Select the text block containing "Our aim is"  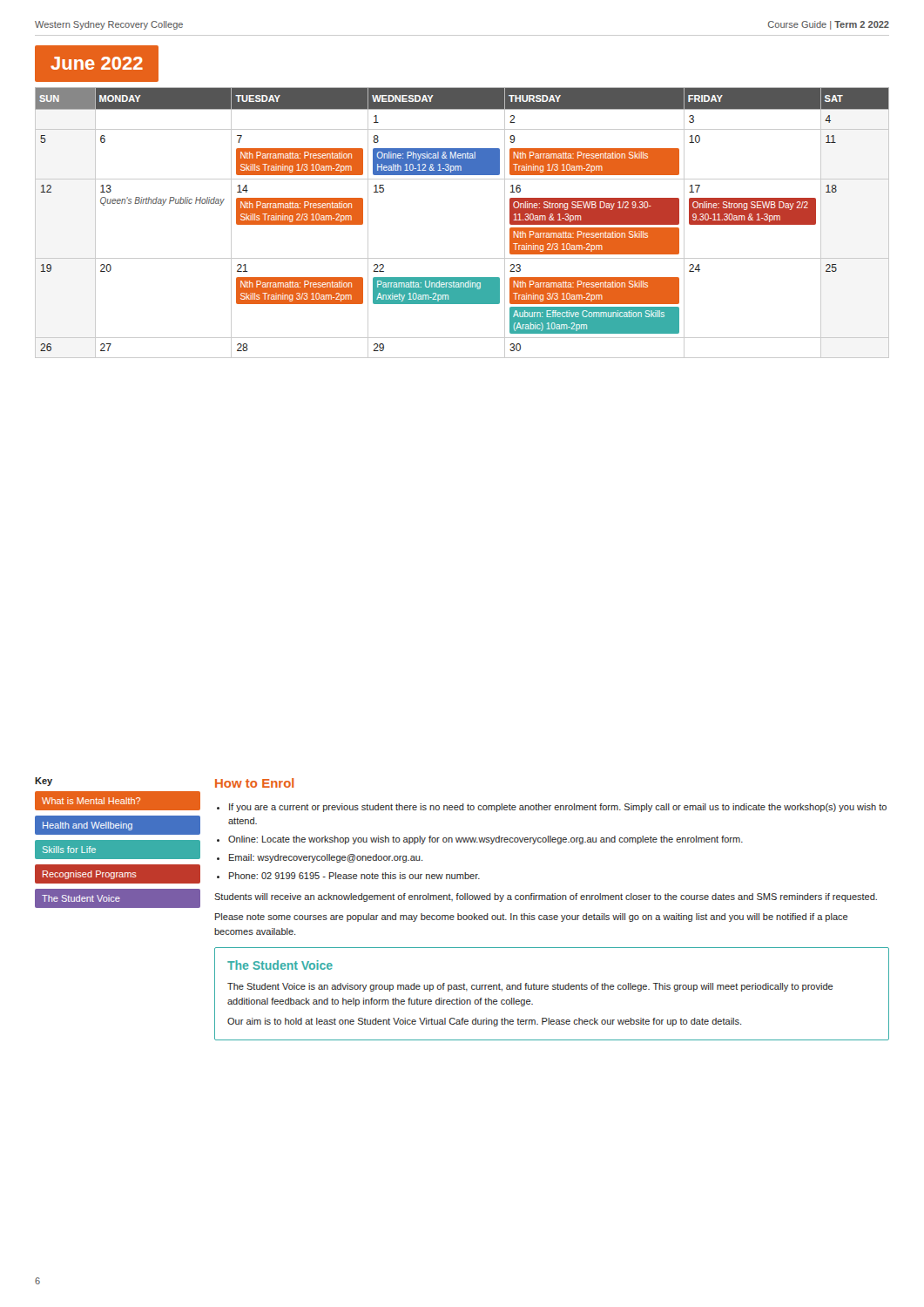[485, 1021]
